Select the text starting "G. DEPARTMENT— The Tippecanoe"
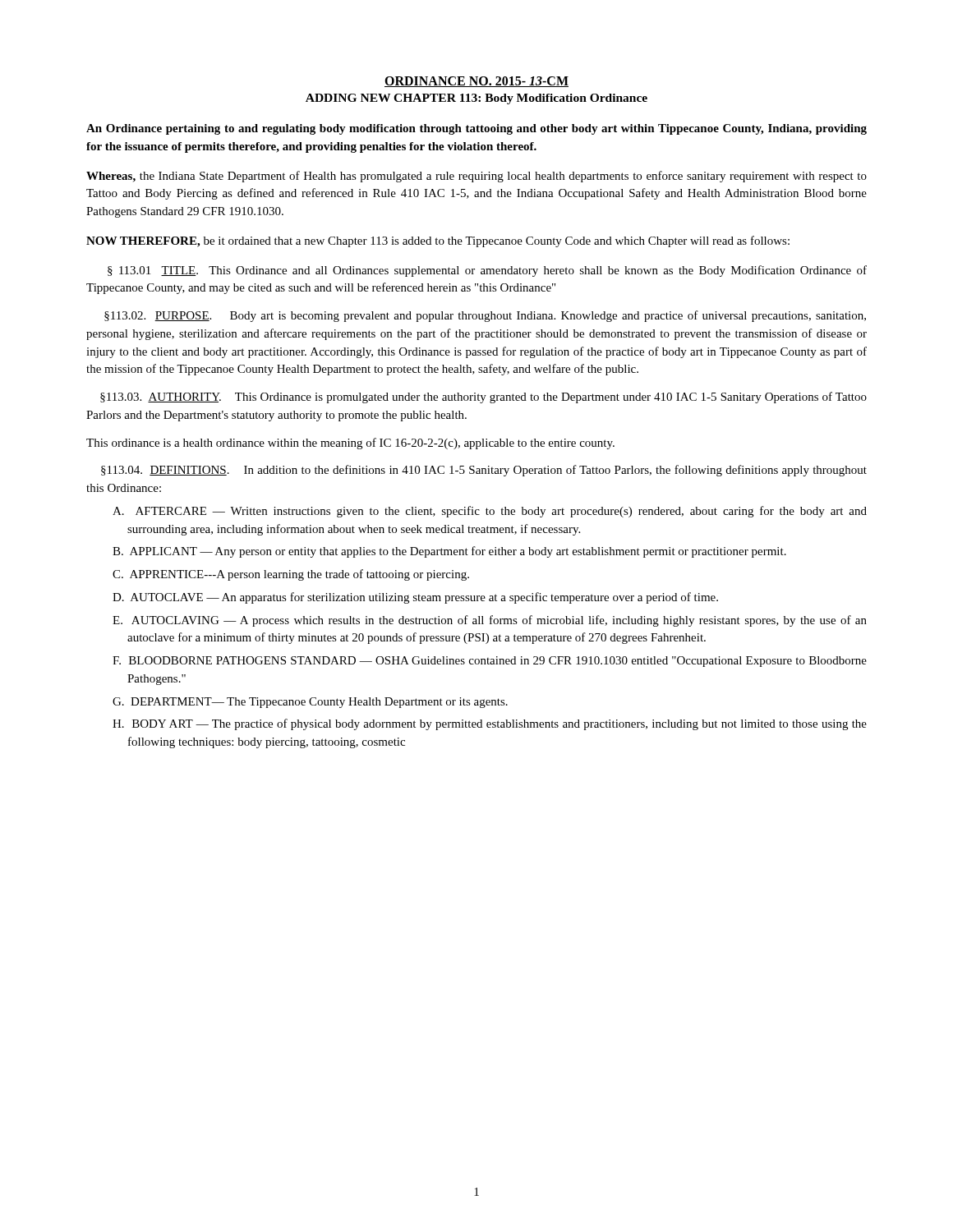This screenshot has width=953, height=1232. click(310, 701)
